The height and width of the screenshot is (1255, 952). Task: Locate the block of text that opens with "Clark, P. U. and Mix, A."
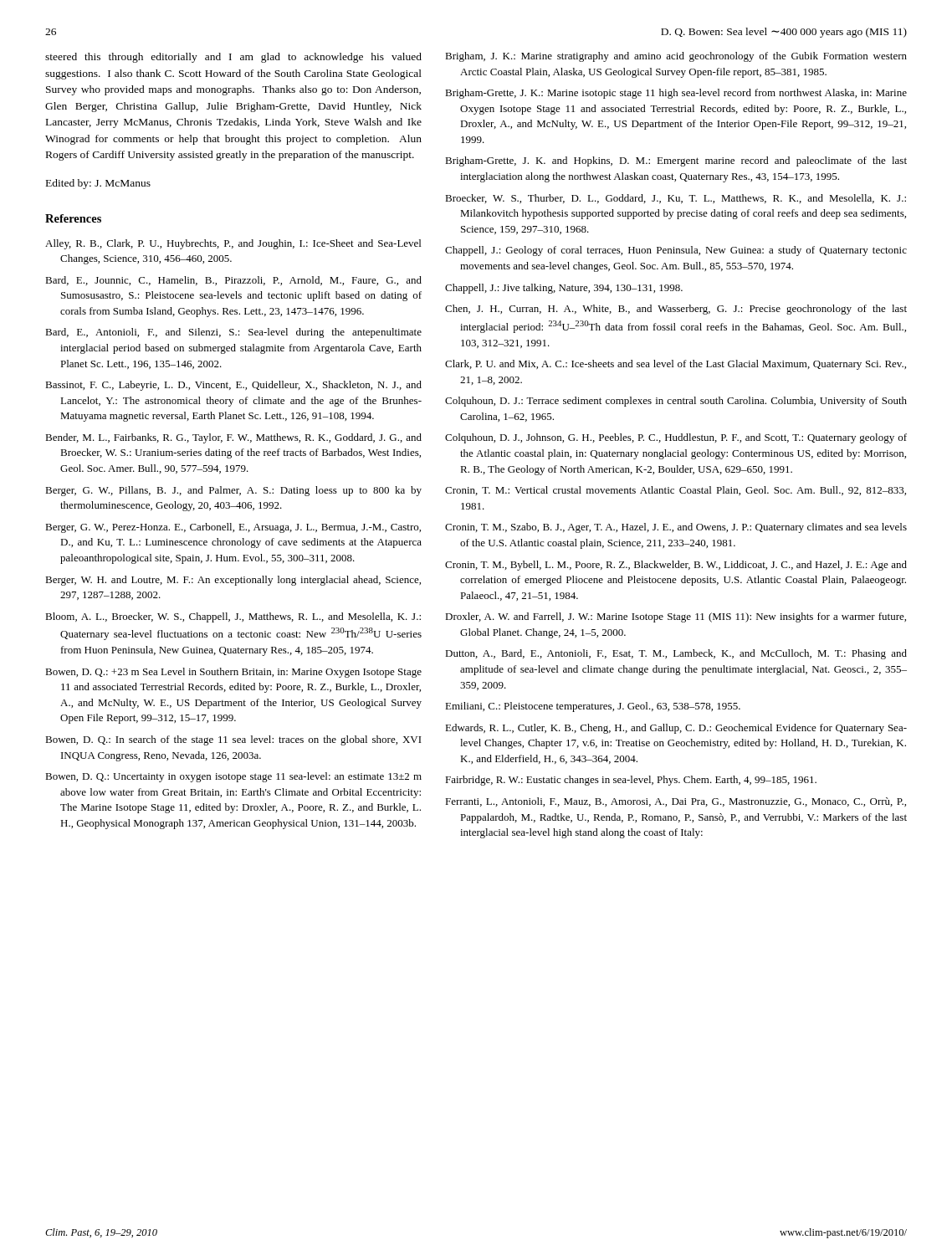[676, 371]
